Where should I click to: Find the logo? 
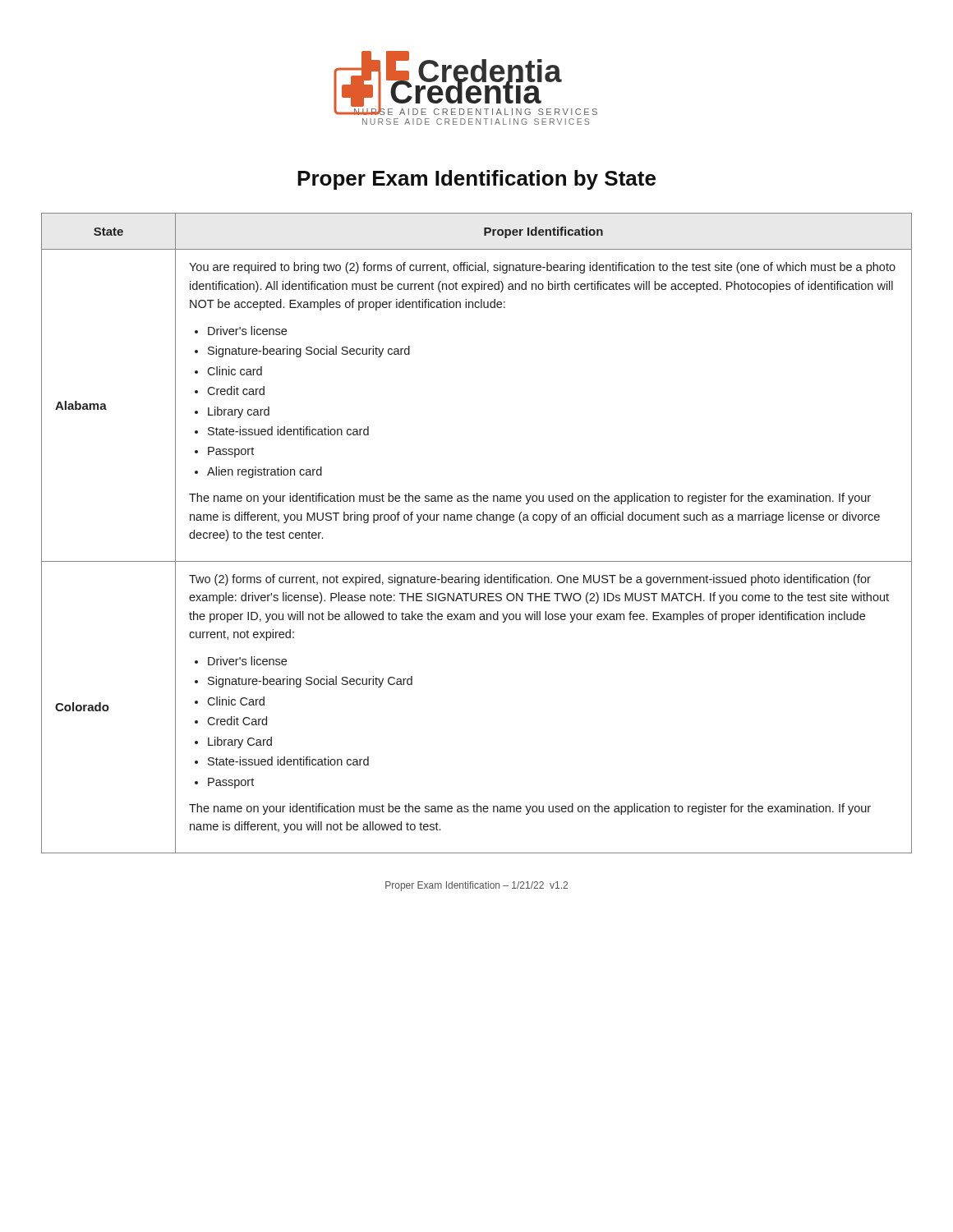click(476, 80)
